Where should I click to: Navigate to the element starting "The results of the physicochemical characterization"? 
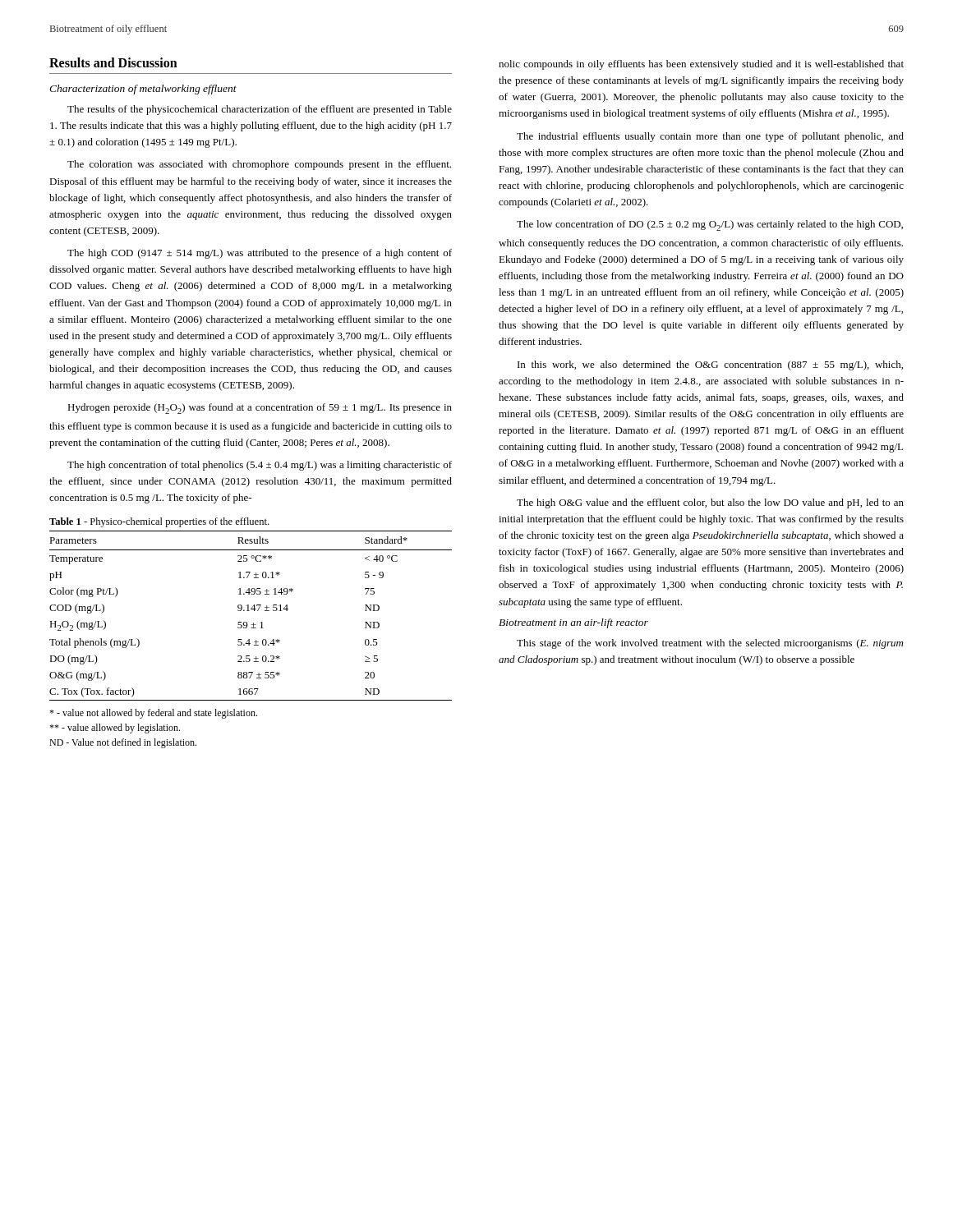point(251,125)
